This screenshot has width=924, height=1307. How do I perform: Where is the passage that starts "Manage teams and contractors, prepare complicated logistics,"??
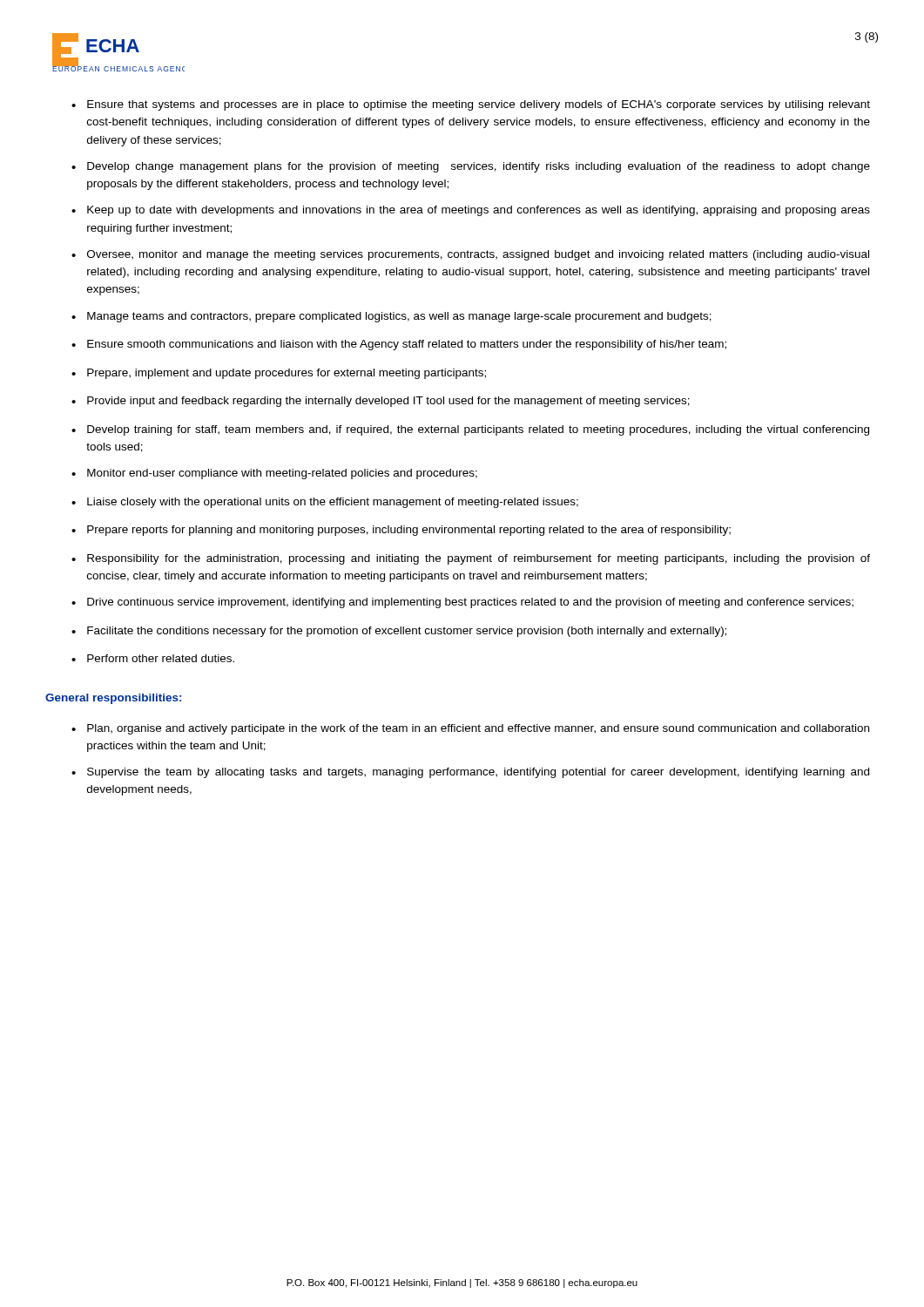point(483,316)
